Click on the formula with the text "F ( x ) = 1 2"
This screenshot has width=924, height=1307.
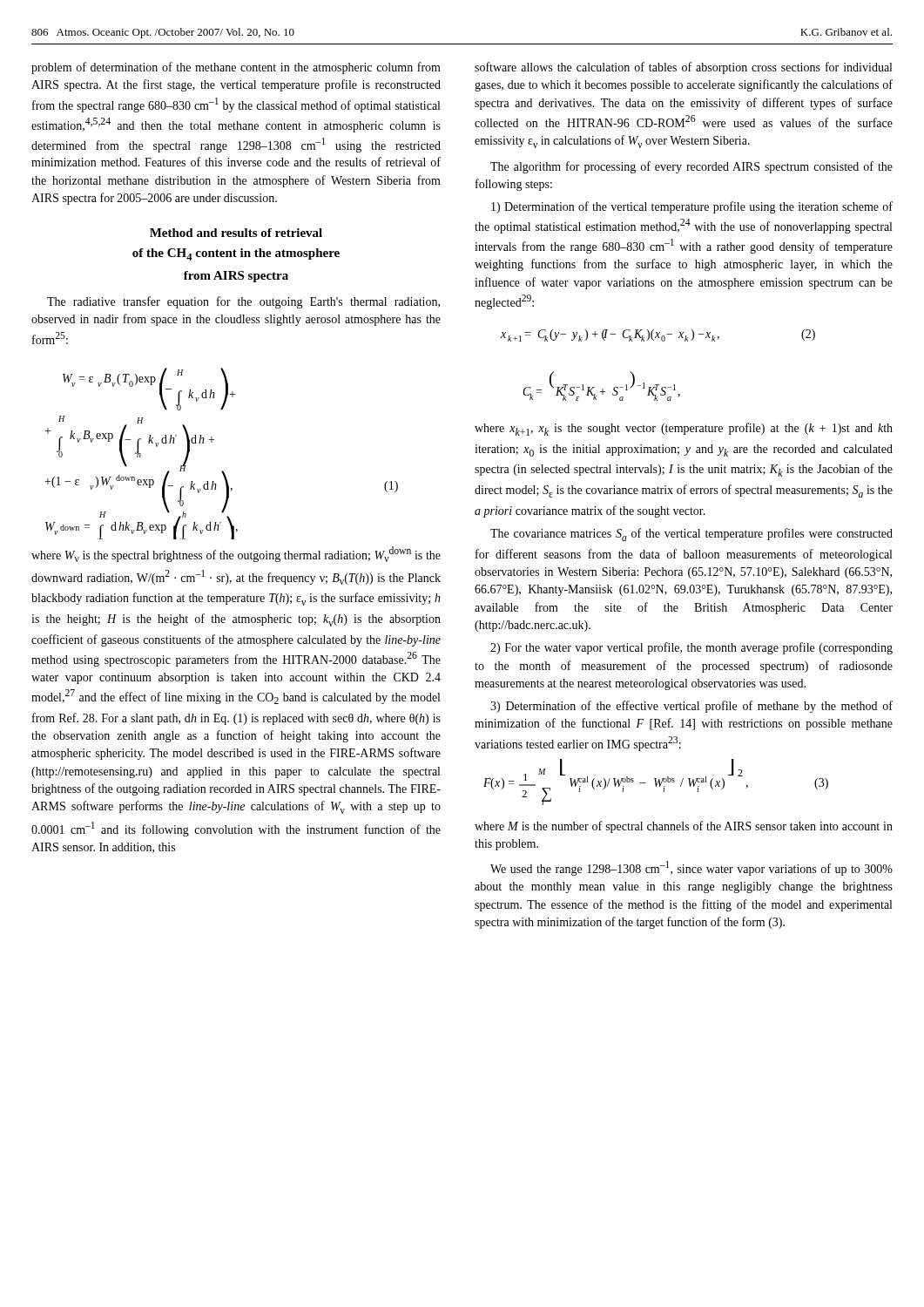click(x=675, y=784)
